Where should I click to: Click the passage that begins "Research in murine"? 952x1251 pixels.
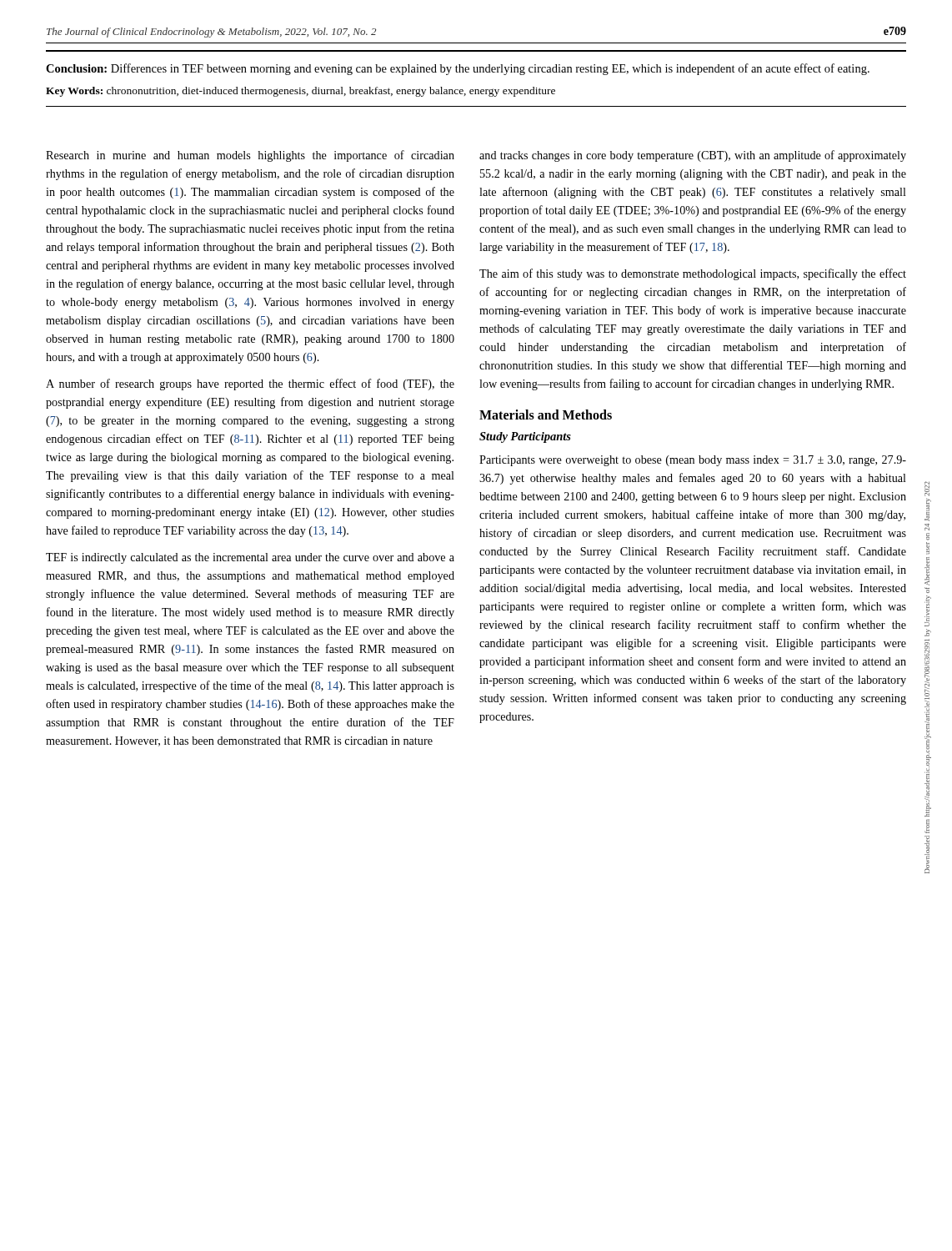click(250, 256)
